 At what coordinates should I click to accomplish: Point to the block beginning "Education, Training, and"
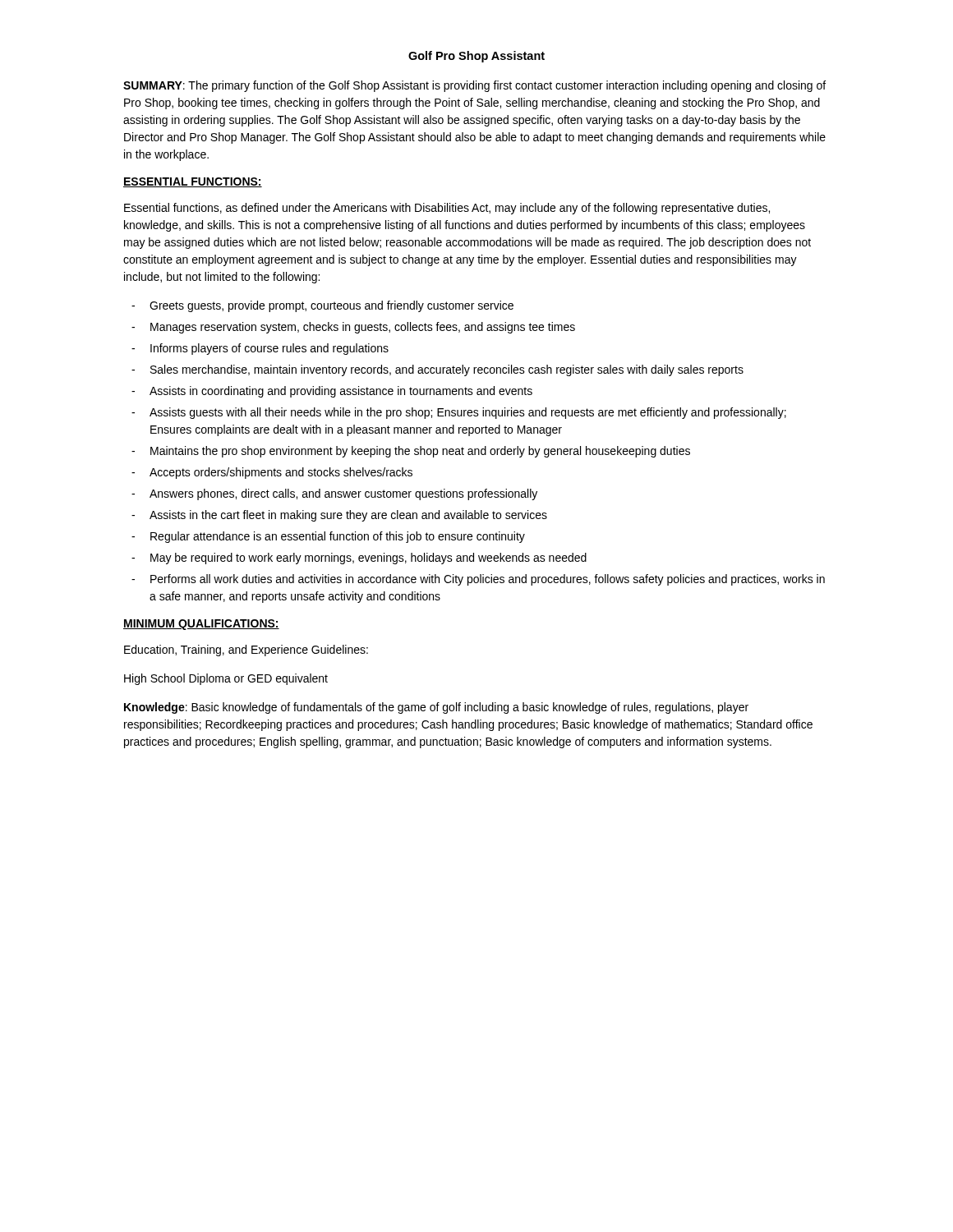[246, 650]
